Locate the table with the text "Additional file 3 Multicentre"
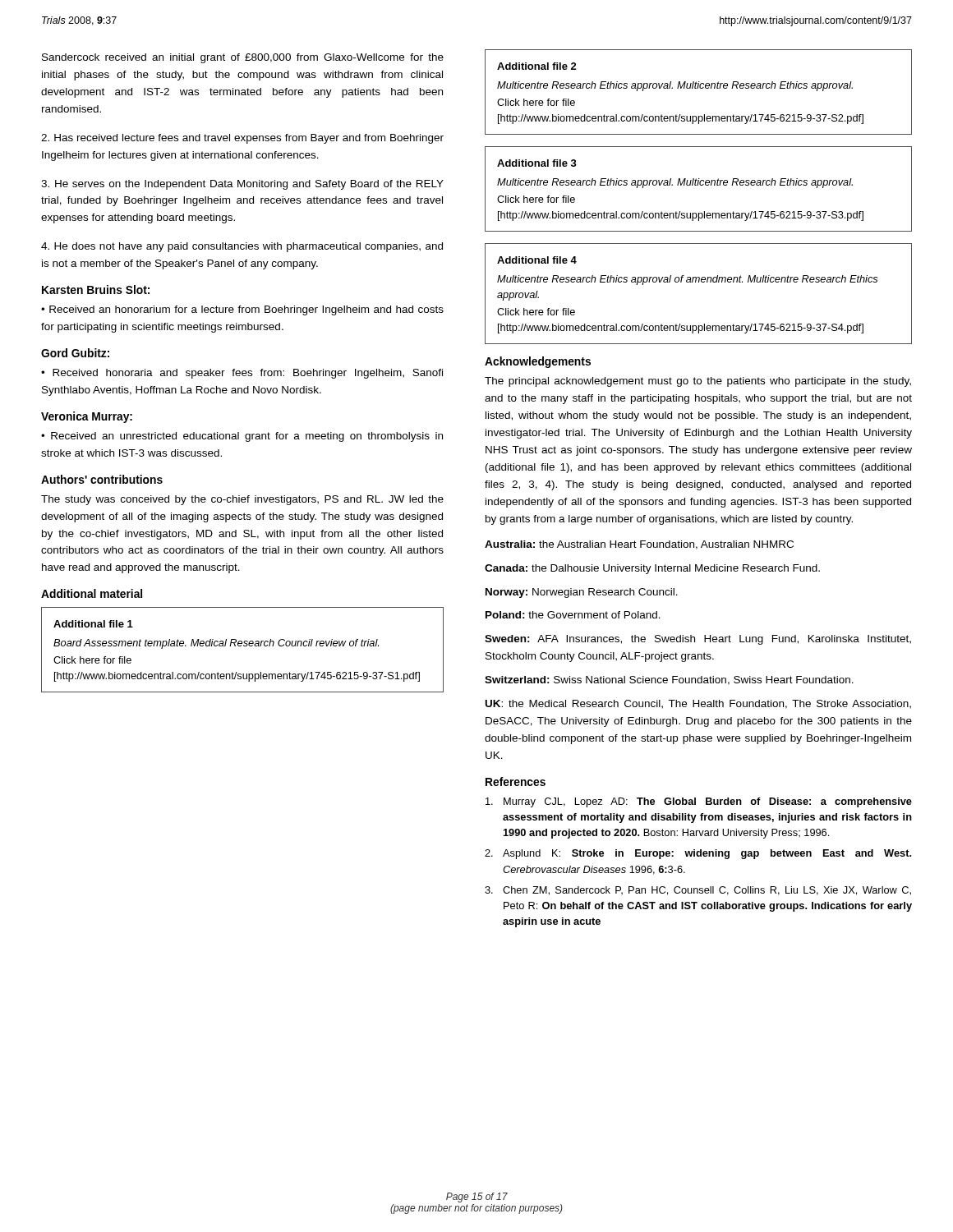Image resolution: width=953 pixels, height=1232 pixels. pyautogui.click(x=698, y=189)
